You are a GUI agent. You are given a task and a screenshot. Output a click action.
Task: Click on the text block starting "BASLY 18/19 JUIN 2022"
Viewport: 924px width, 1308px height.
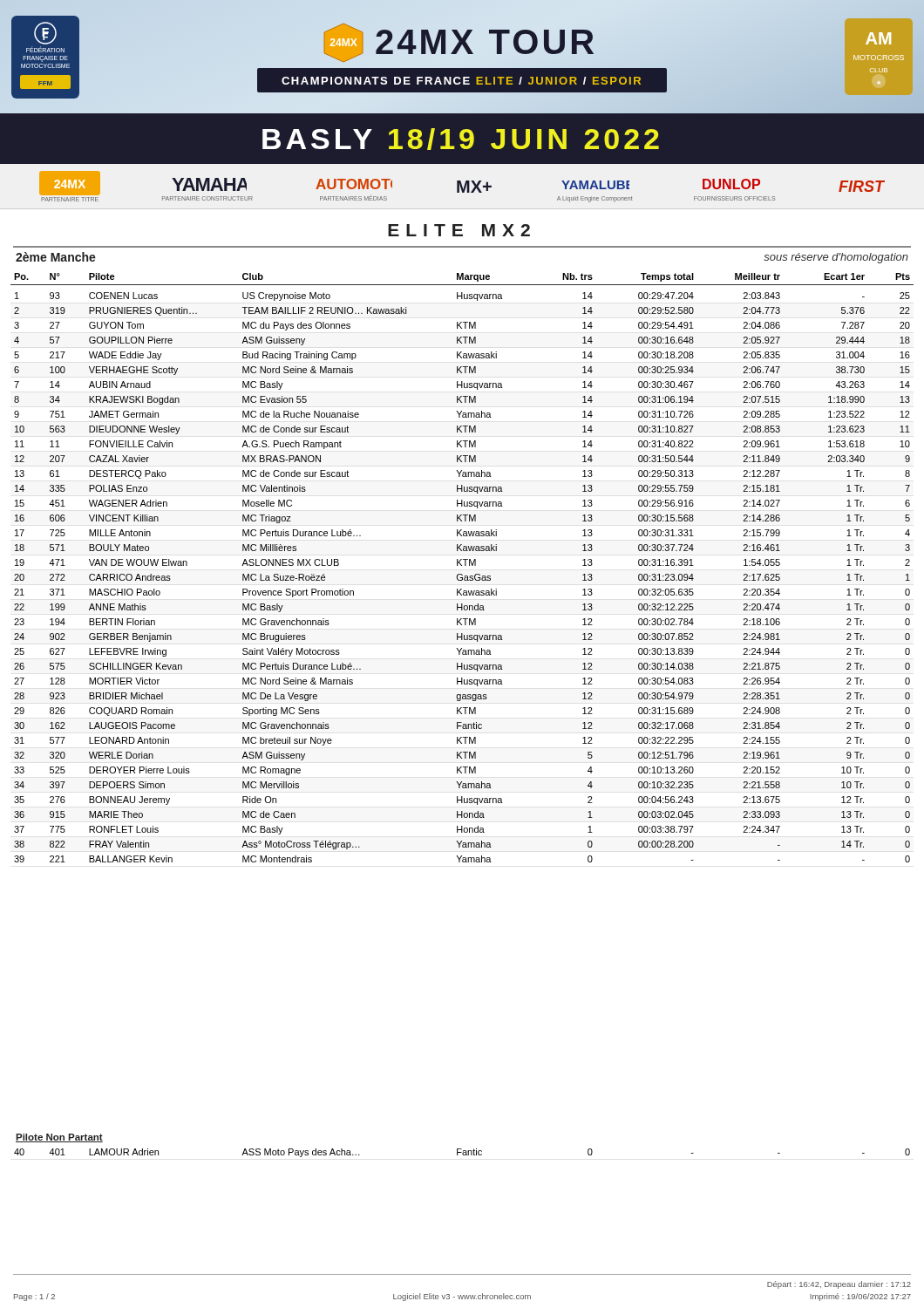coord(462,139)
